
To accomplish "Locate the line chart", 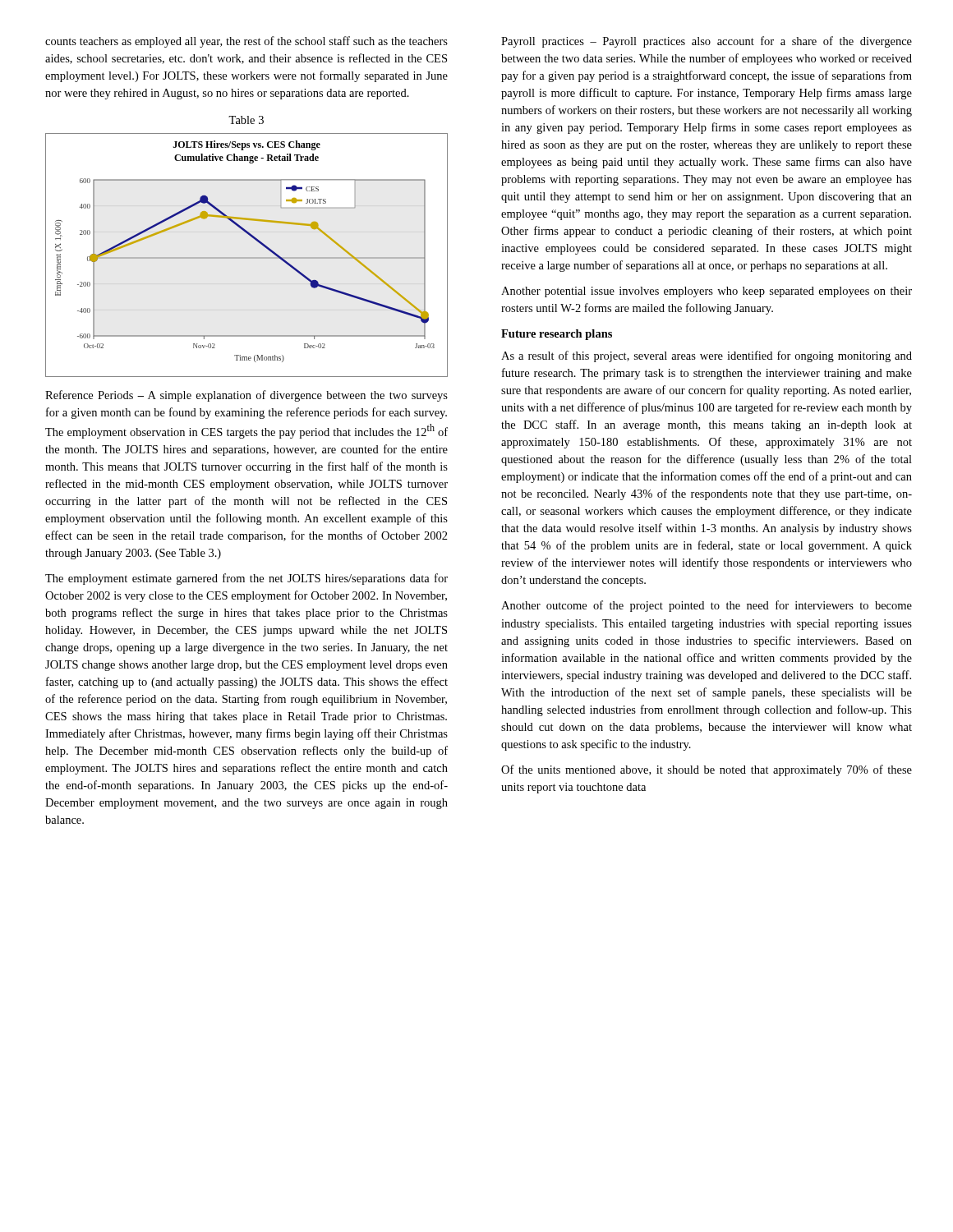I will (x=246, y=255).
